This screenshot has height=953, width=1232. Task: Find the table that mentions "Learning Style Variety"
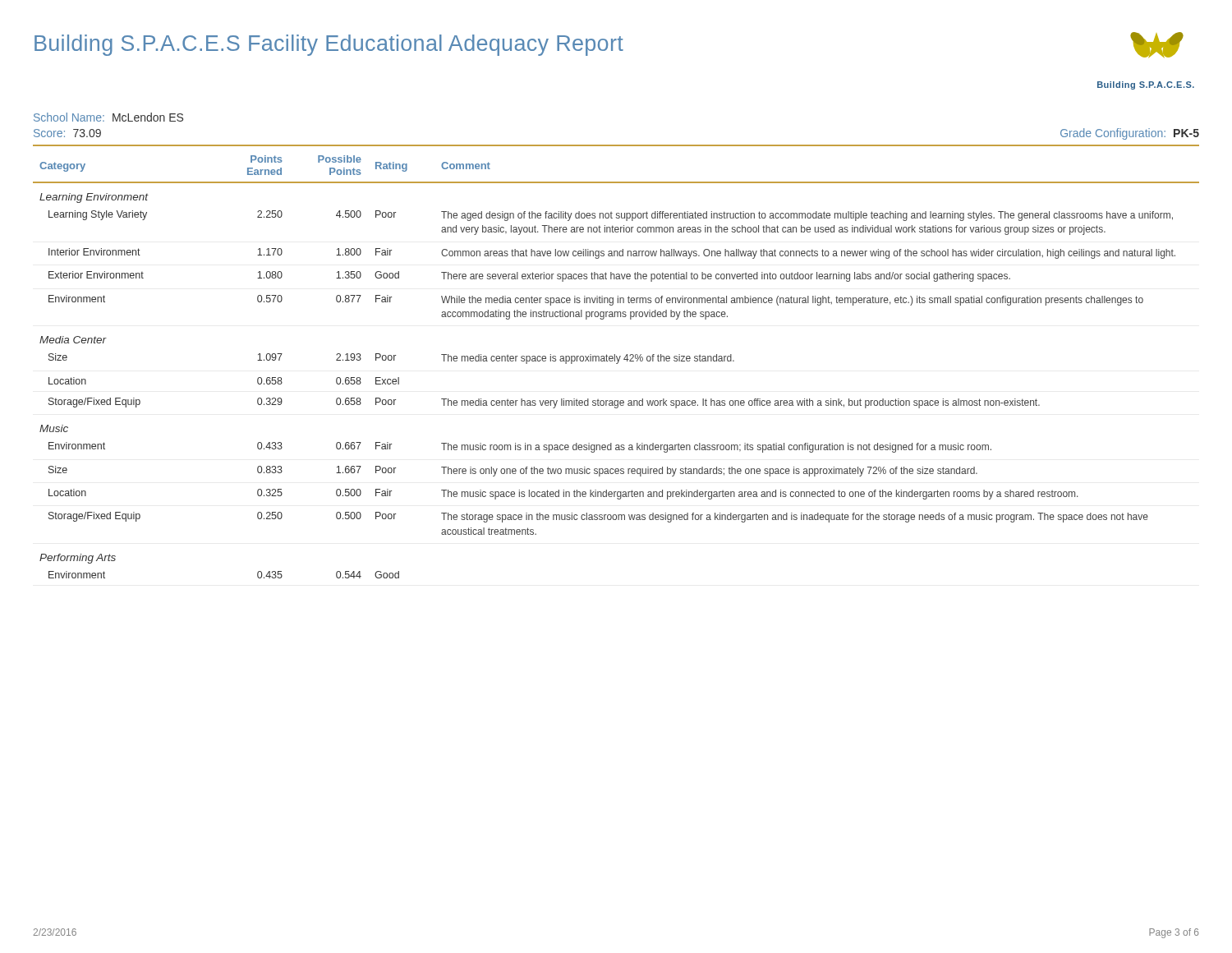pyautogui.click(x=616, y=366)
